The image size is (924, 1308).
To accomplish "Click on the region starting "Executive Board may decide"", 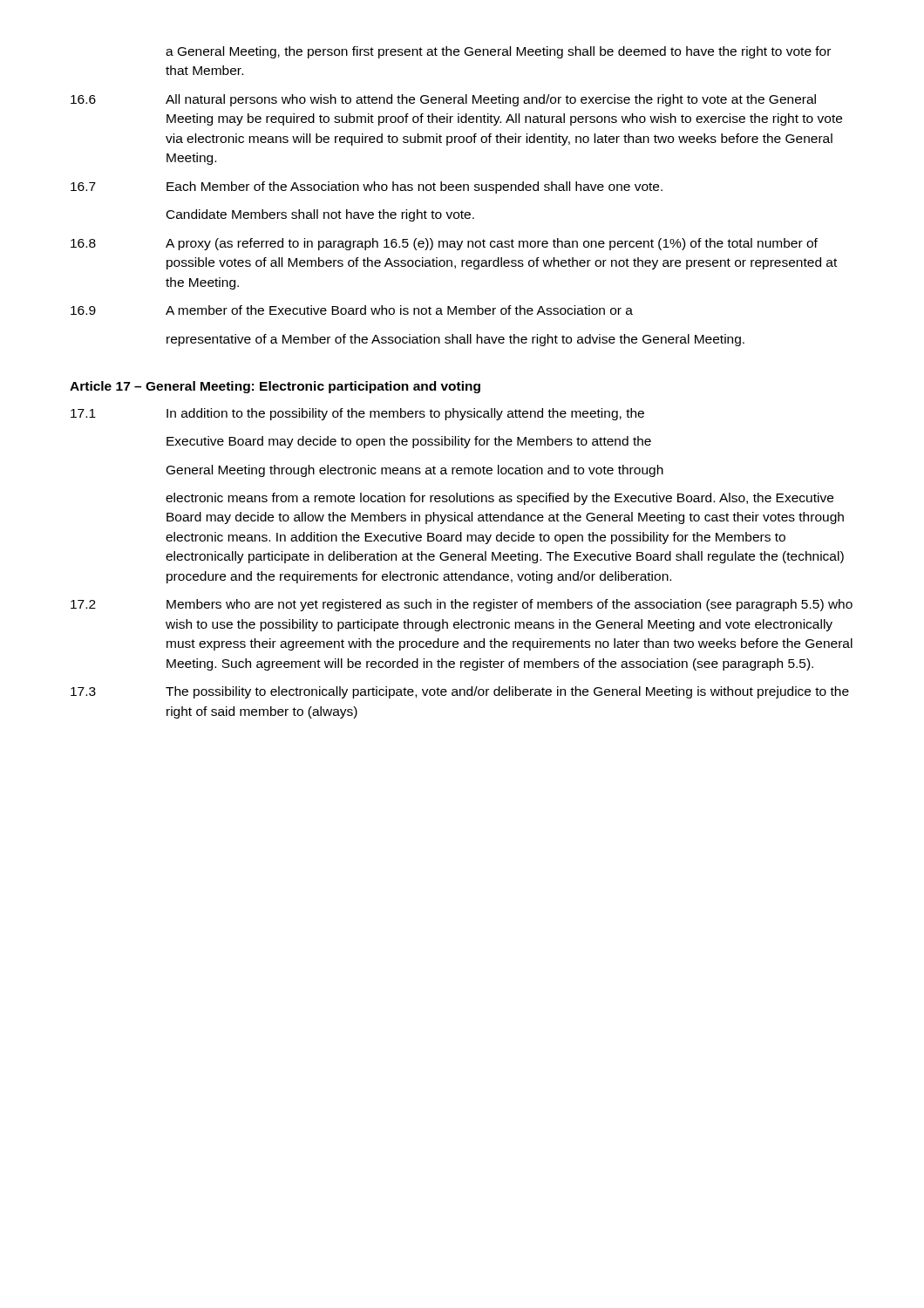I will pyautogui.click(x=409, y=441).
